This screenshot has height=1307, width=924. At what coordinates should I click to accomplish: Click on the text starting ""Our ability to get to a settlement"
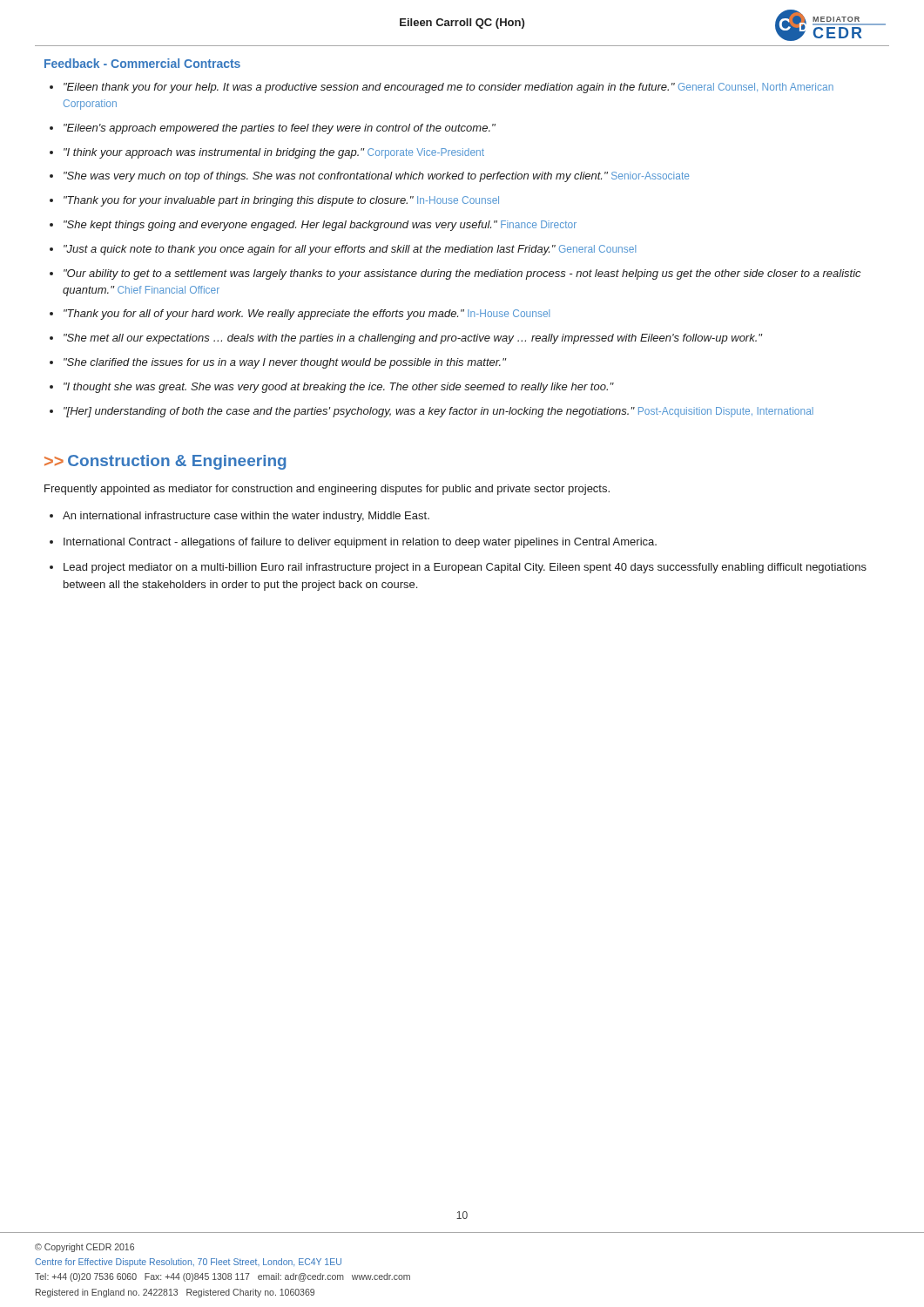coord(462,281)
